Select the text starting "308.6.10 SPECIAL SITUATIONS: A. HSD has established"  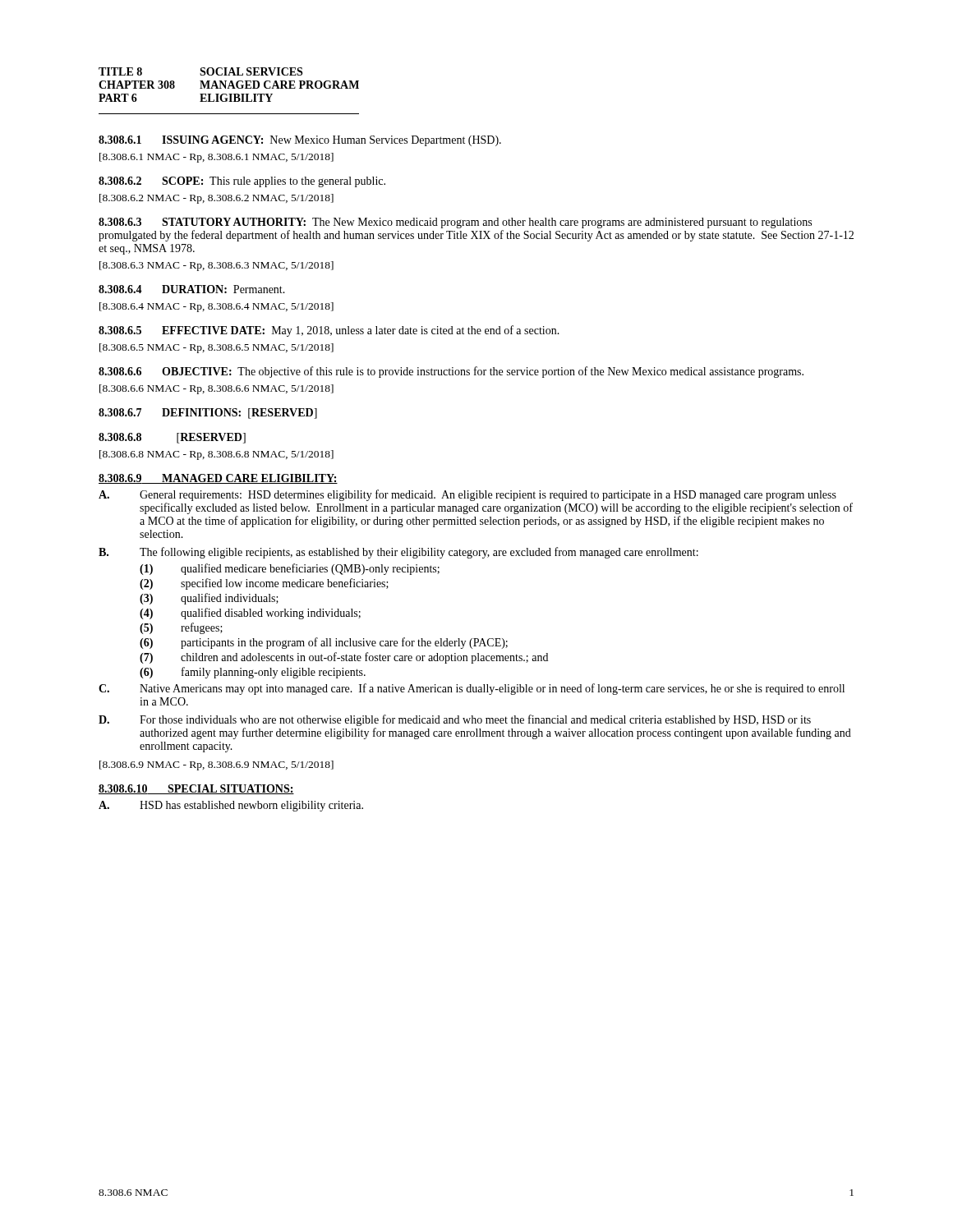click(196, 789)
